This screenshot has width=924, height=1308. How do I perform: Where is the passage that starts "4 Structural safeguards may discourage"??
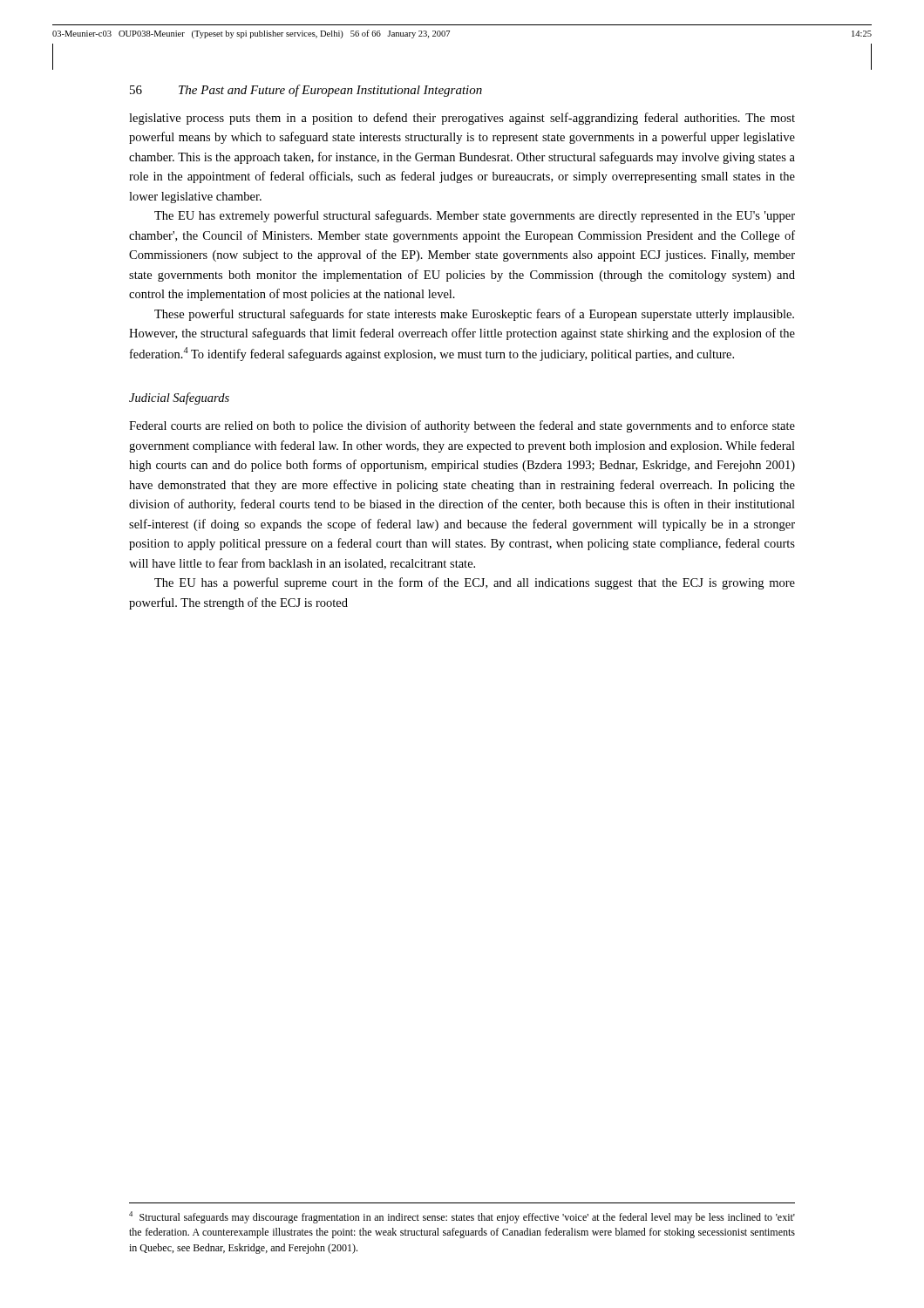462,1232
